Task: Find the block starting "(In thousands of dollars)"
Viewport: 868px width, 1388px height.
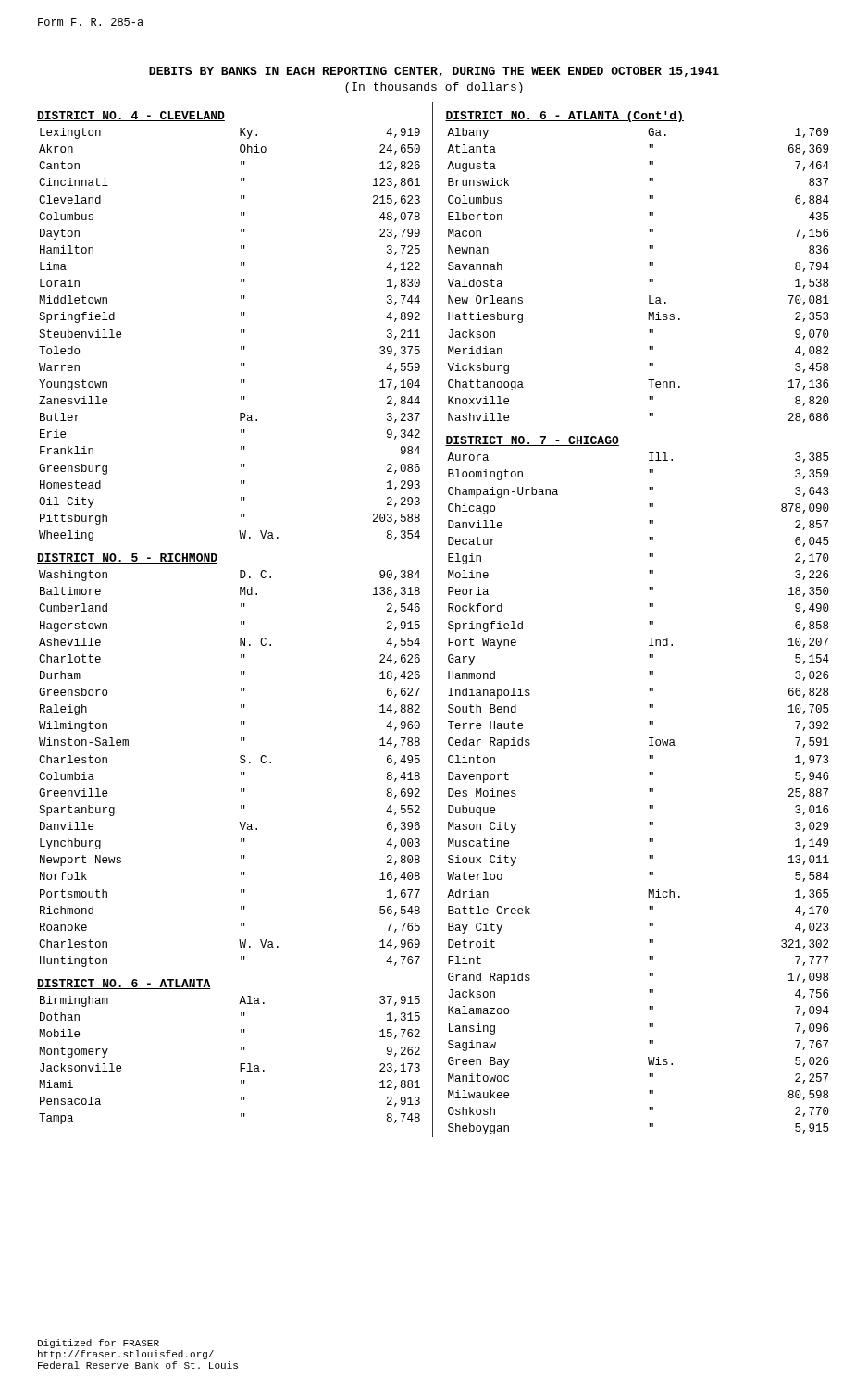Action: (x=434, y=87)
